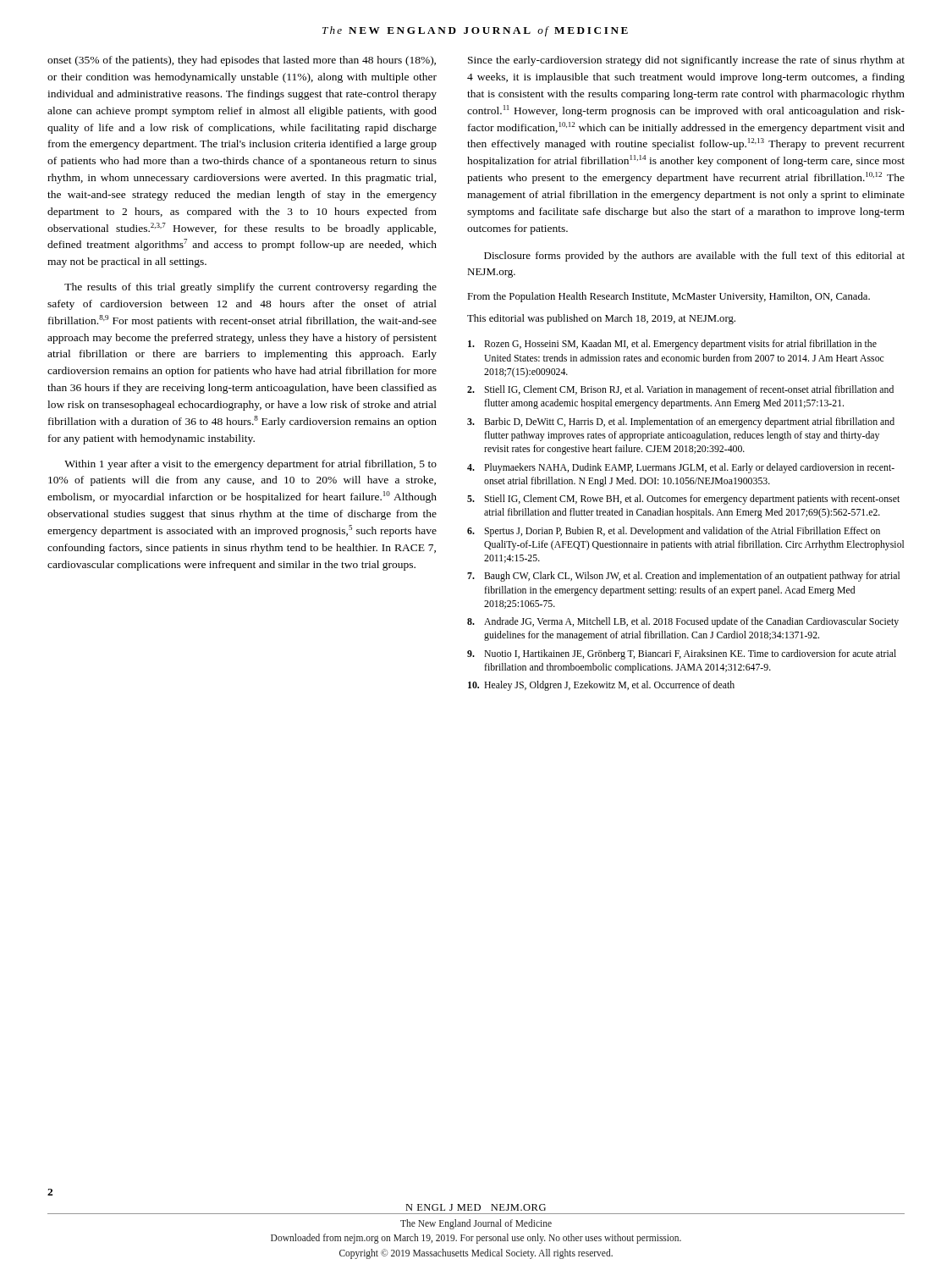The height and width of the screenshot is (1270, 952).
Task: Click the passage that begins "Disclosure forms provided by the authors are available"
Action: pyautogui.click(x=686, y=264)
